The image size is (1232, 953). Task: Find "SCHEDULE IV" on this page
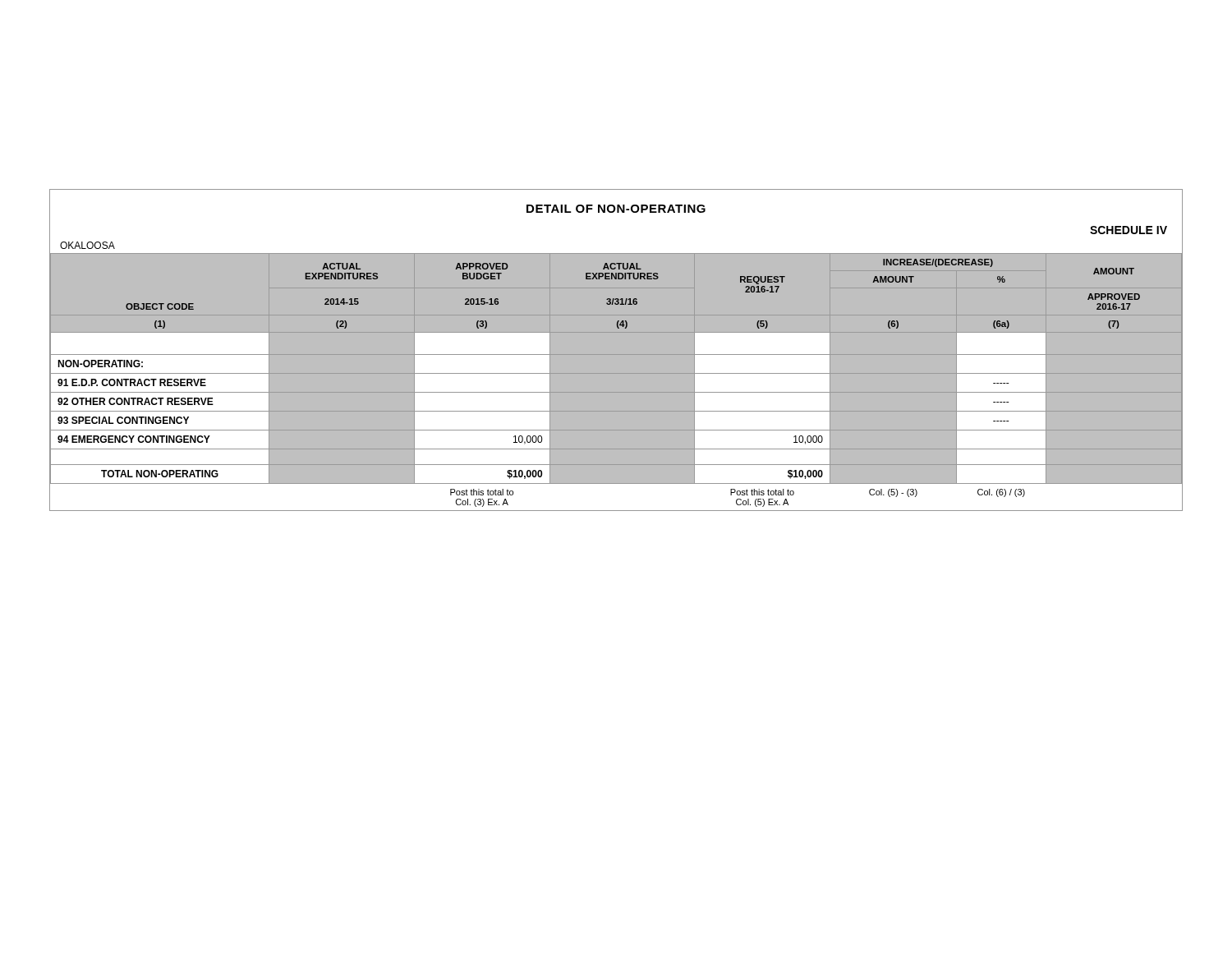(x=1128, y=230)
